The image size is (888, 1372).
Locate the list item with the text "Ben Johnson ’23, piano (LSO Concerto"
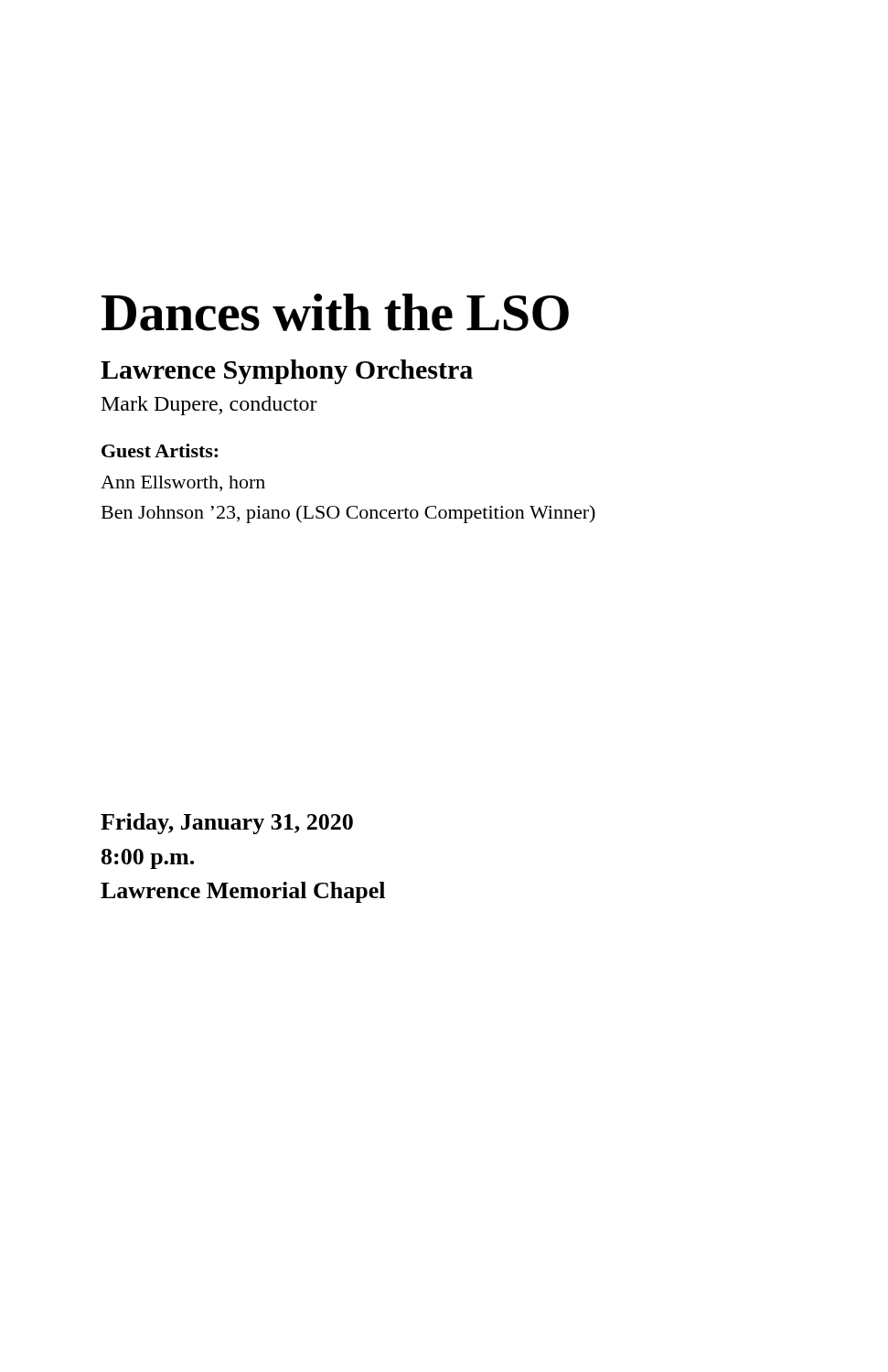click(439, 512)
